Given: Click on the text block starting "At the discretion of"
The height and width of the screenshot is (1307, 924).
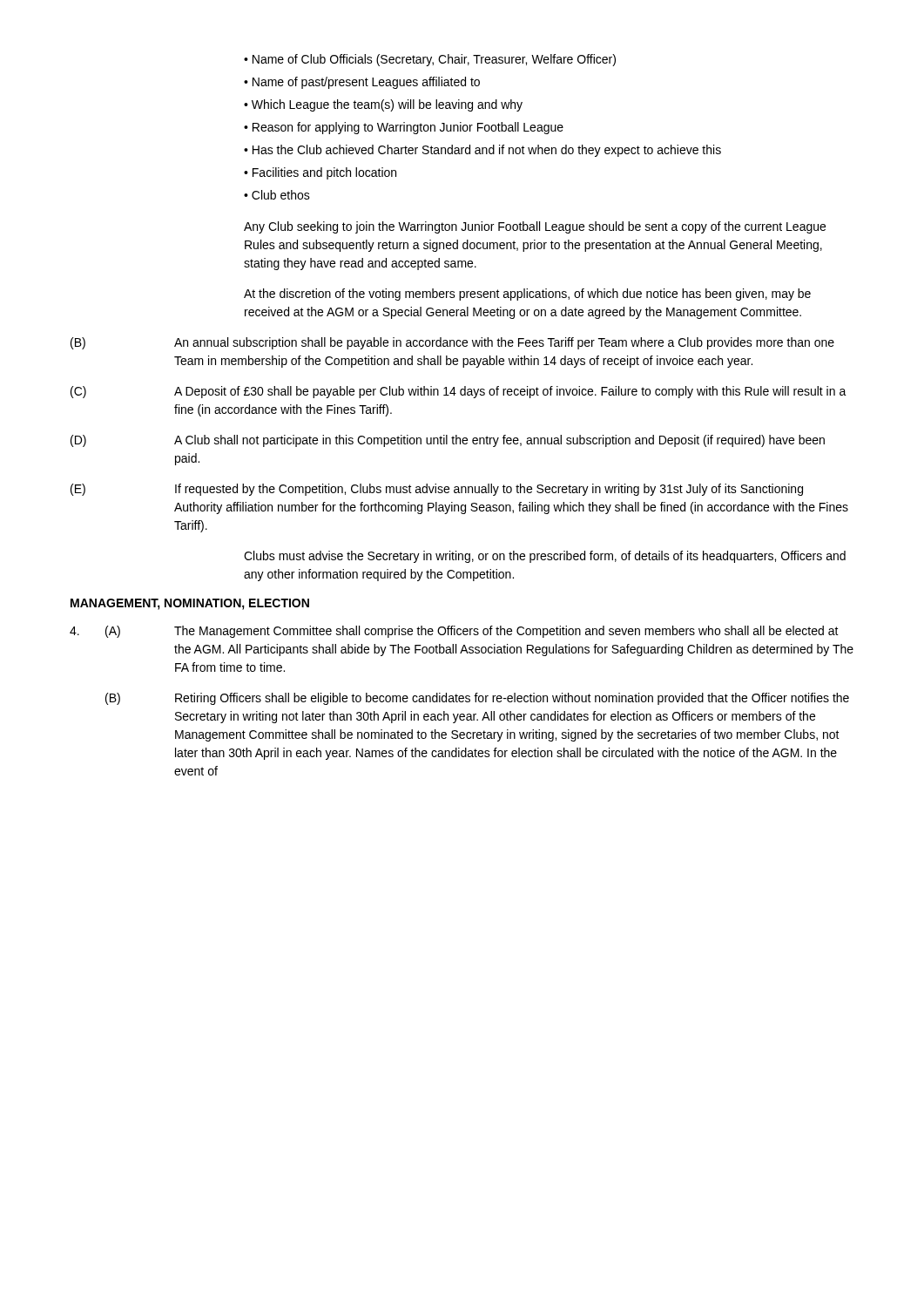Looking at the screenshot, I should 527,303.
